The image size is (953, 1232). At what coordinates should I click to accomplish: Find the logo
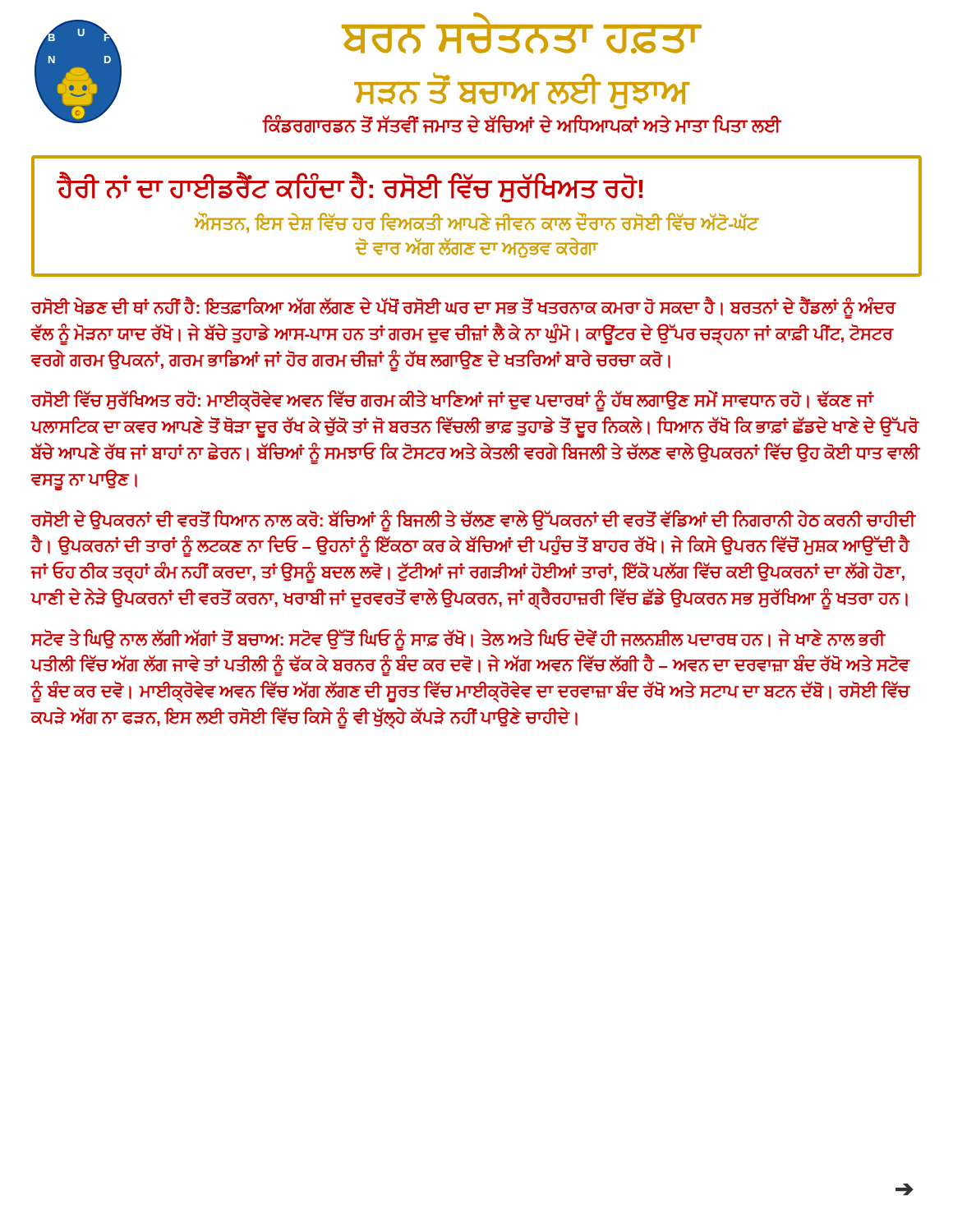(78, 73)
